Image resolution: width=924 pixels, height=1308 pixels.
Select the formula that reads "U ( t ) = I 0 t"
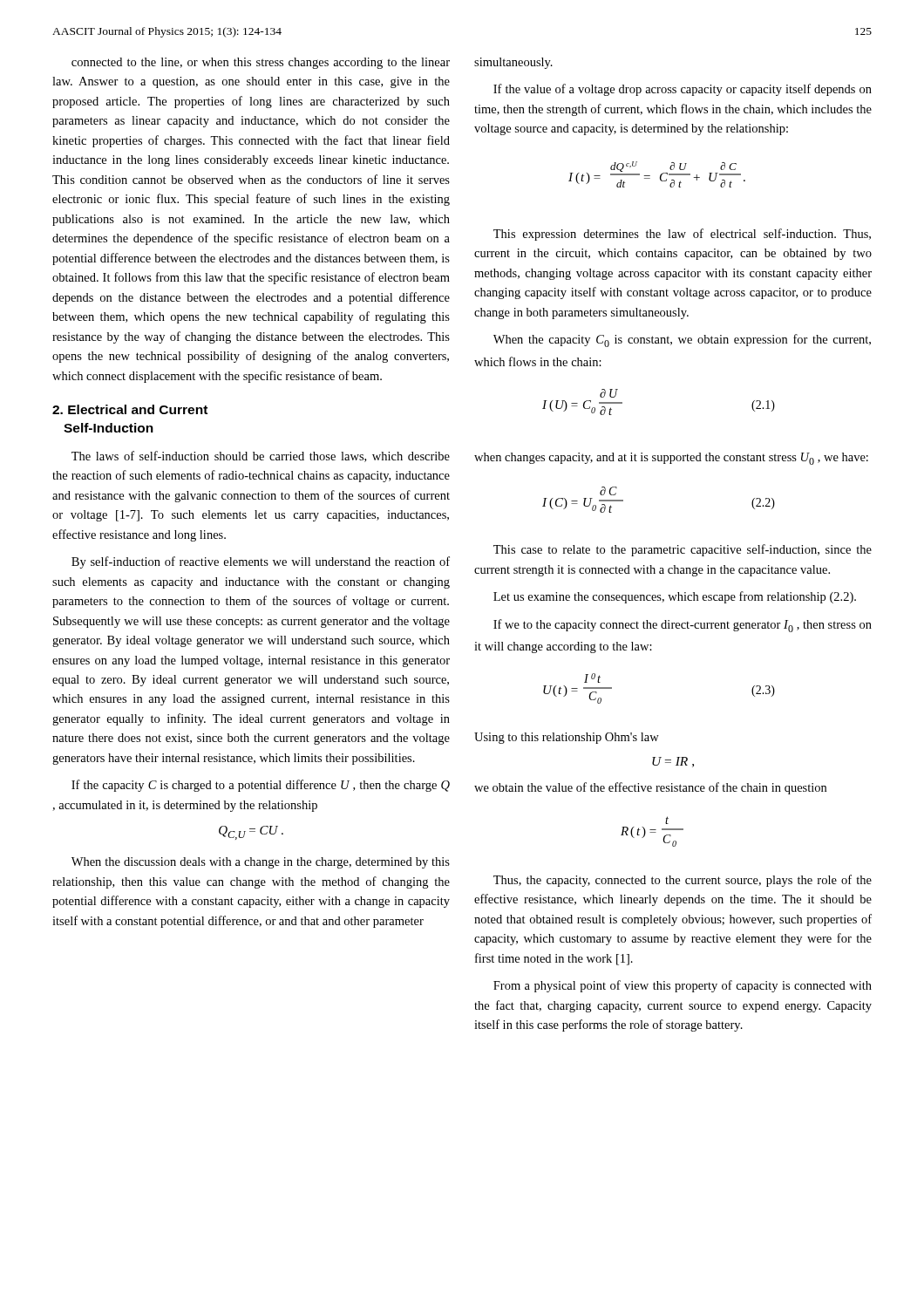coord(592,678)
